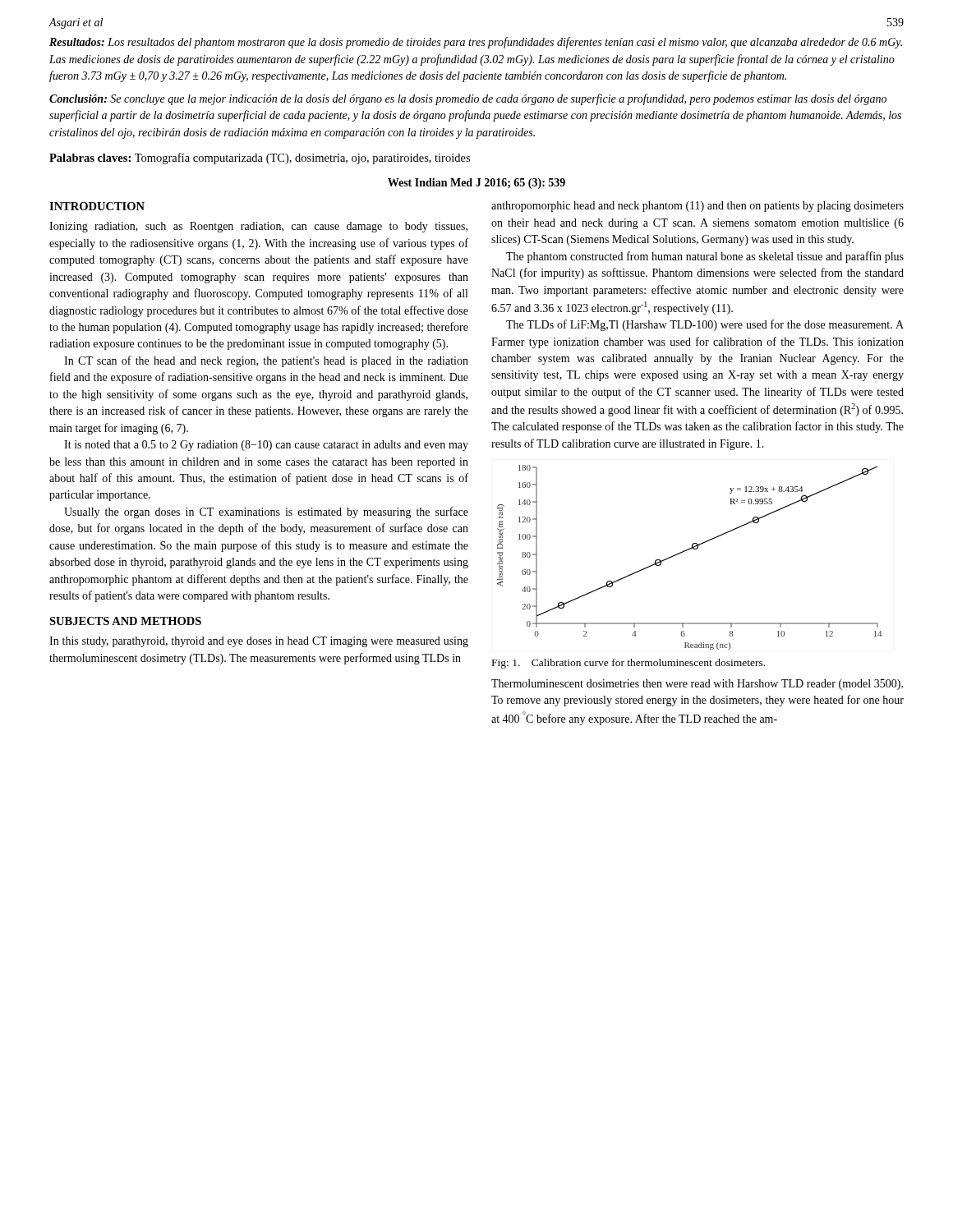
Task: Find the text block that reads "Palabras claves: Tomografía computarizada"
Action: pyautogui.click(x=260, y=158)
